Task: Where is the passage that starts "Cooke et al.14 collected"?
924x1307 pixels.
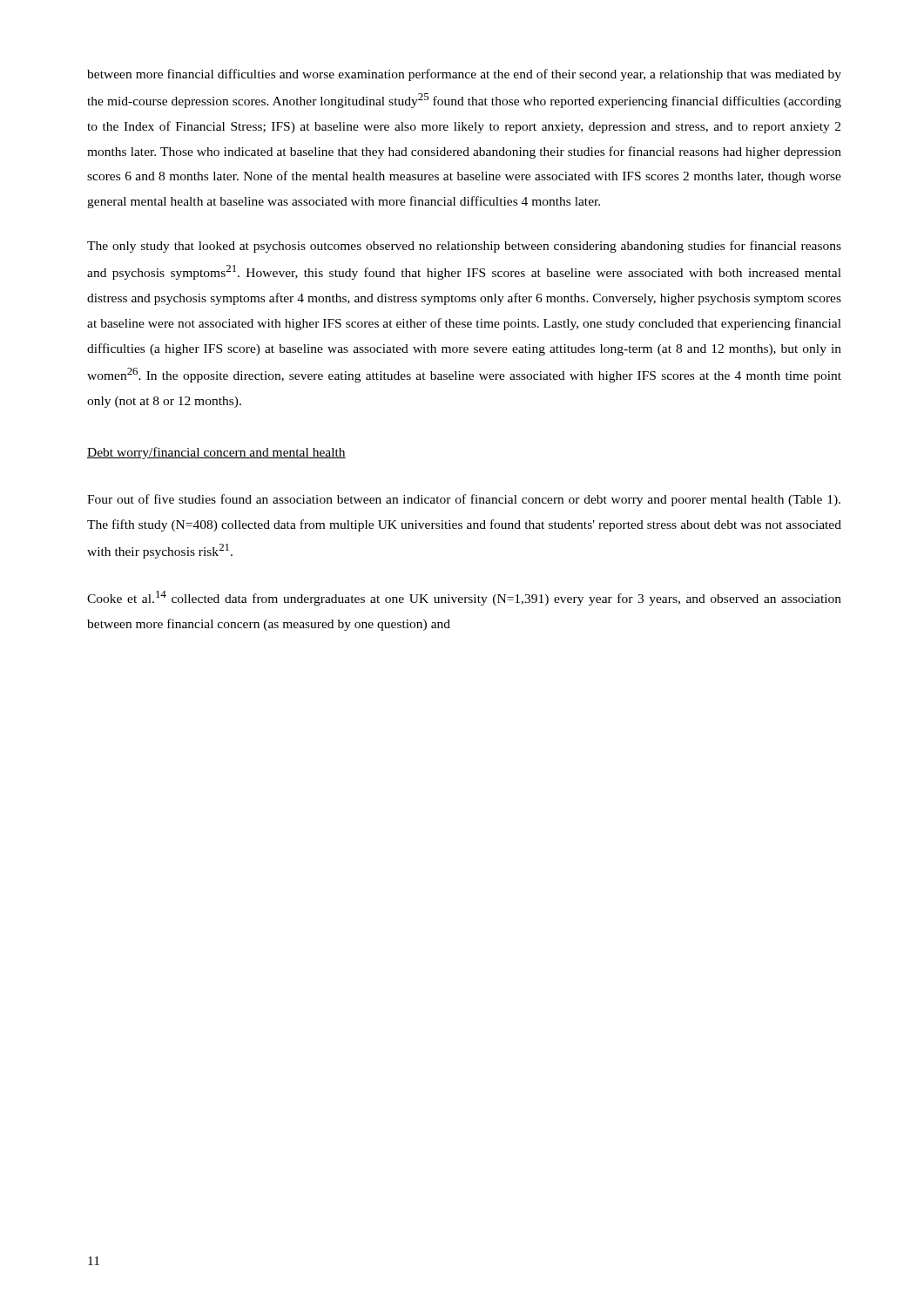Action: click(464, 610)
